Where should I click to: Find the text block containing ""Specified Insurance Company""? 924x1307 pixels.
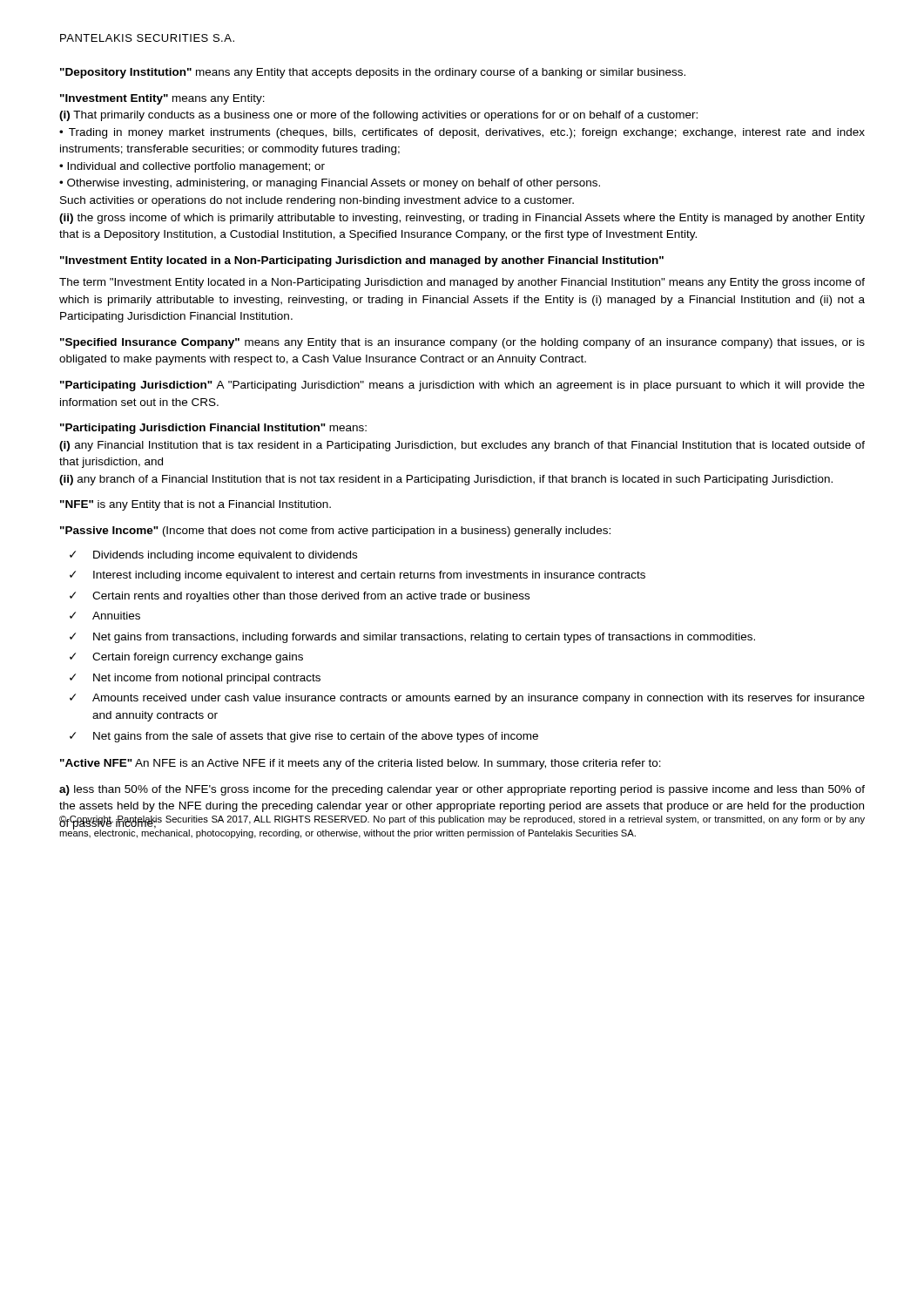click(462, 350)
